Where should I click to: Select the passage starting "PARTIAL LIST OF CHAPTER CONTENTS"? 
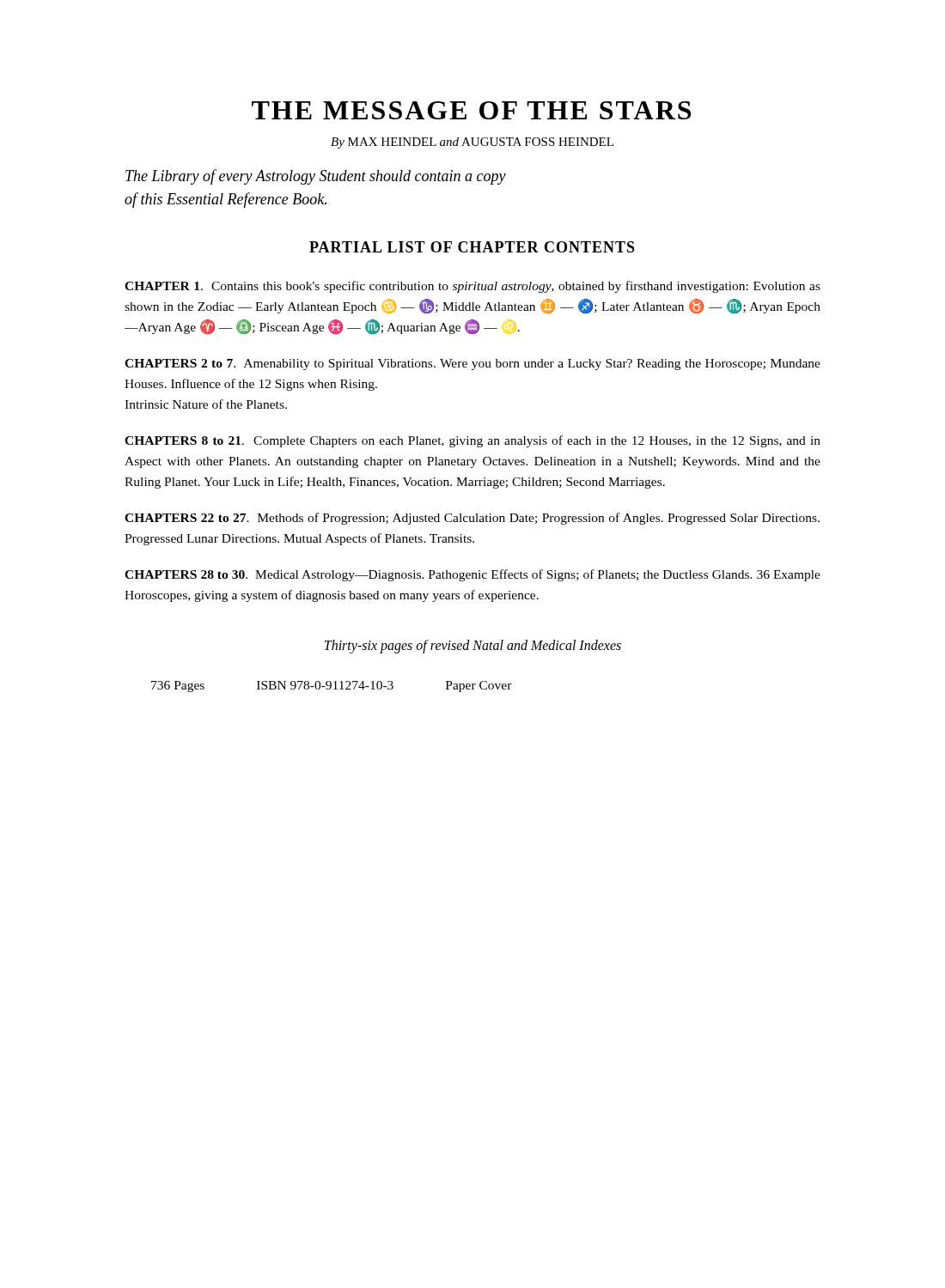472,247
